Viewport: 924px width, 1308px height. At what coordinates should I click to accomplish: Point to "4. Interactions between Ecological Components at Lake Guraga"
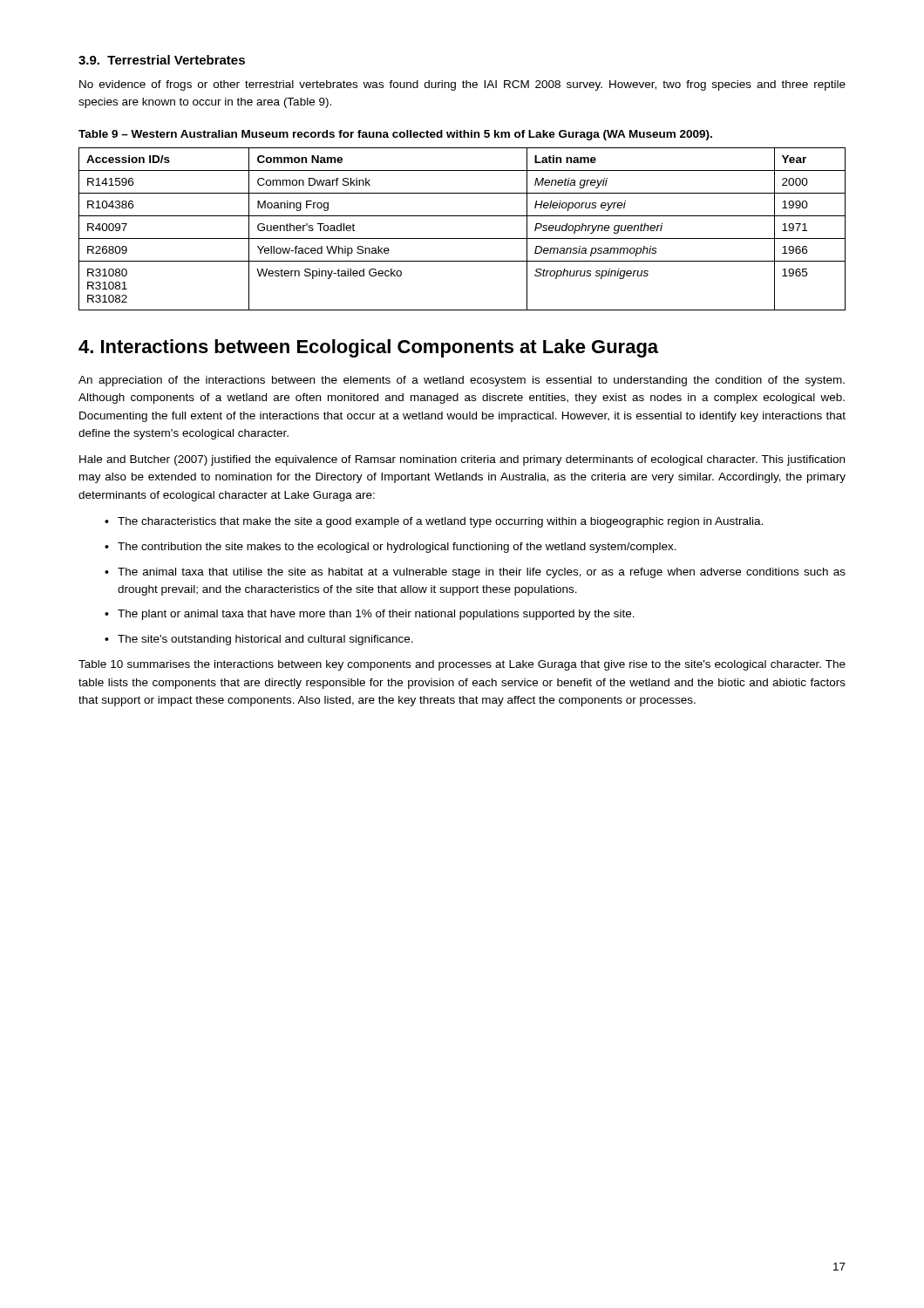click(368, 346)
